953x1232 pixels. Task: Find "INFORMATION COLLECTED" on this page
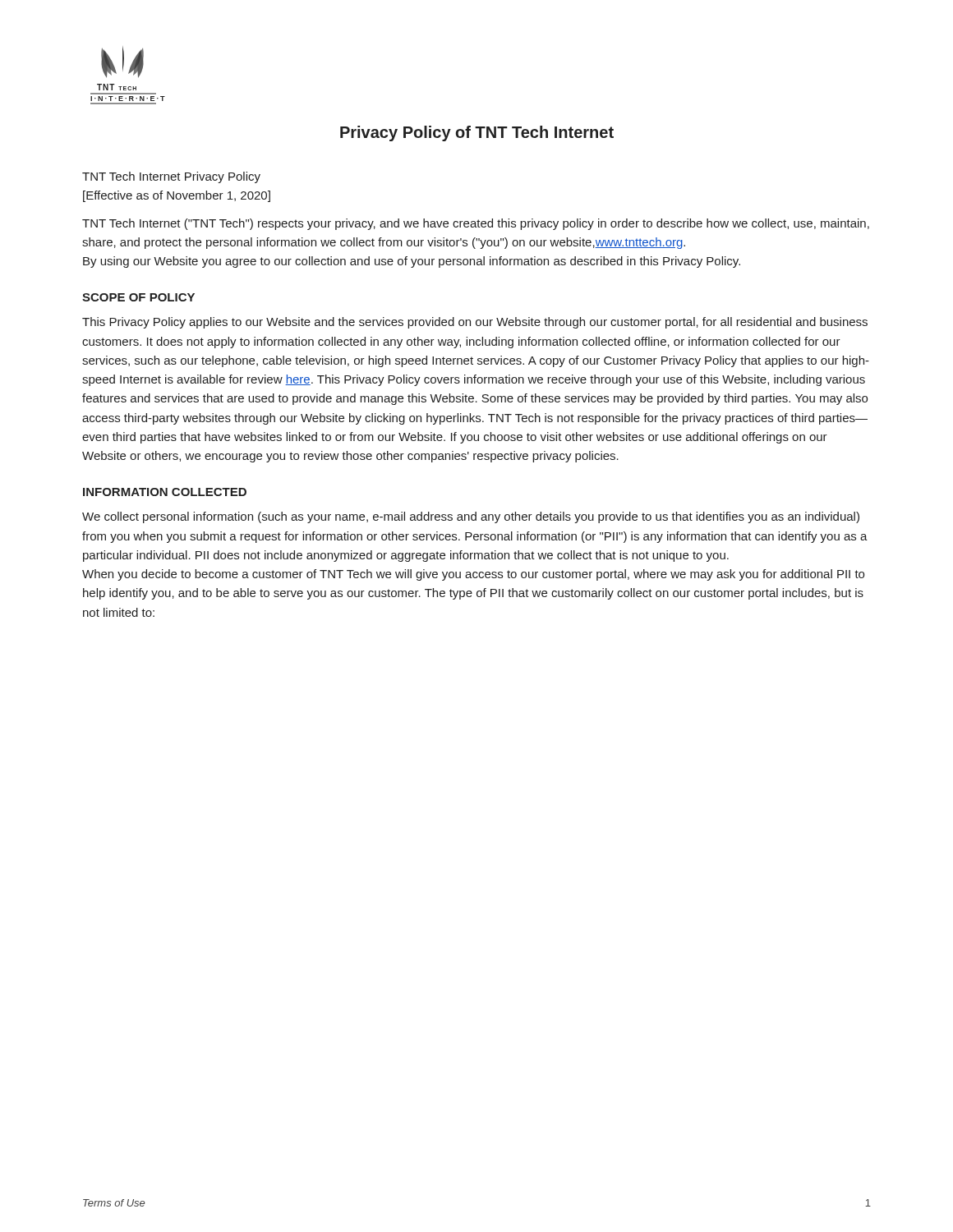point(165,492)
